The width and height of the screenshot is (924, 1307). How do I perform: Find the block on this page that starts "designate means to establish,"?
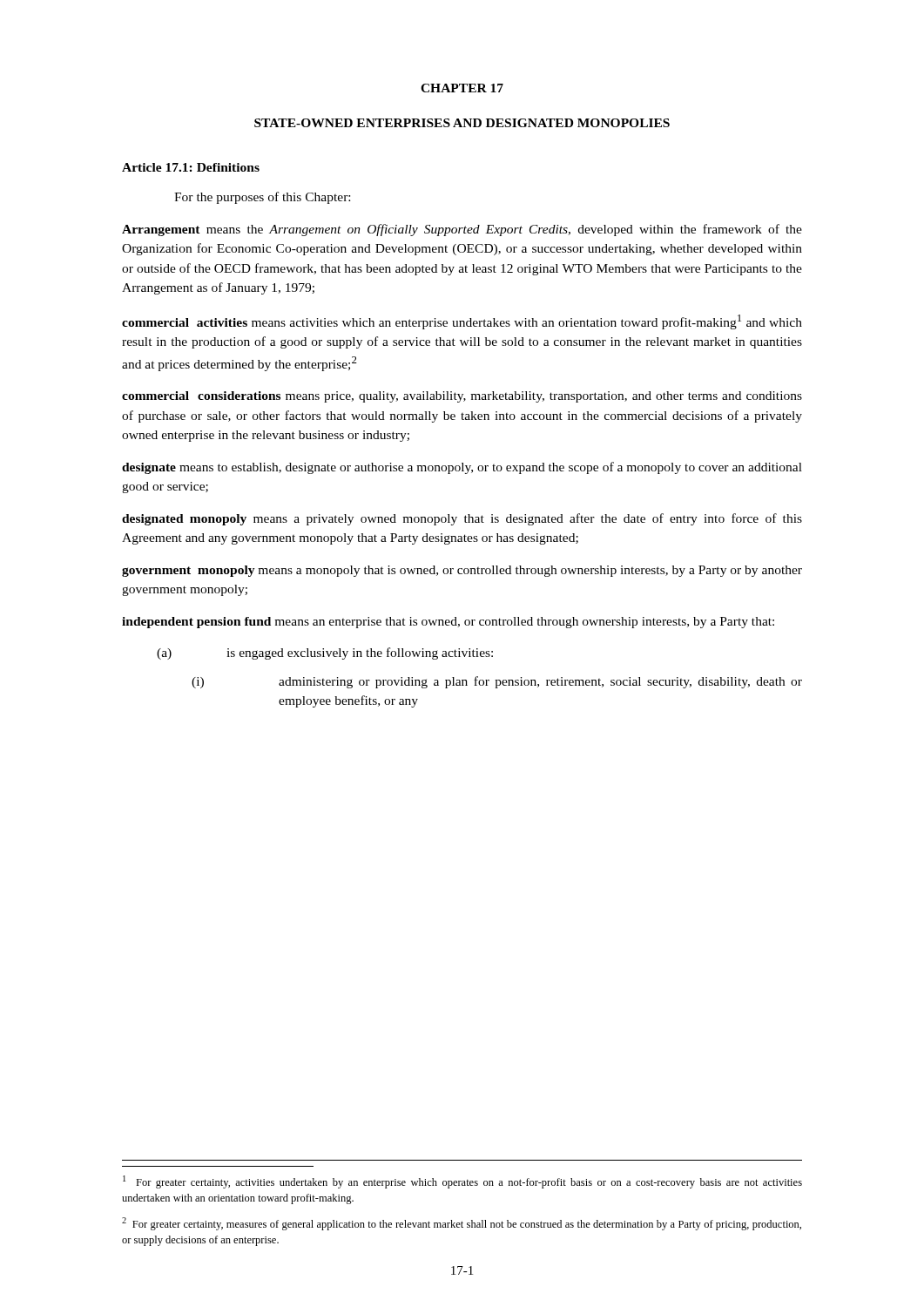point(462,476)
